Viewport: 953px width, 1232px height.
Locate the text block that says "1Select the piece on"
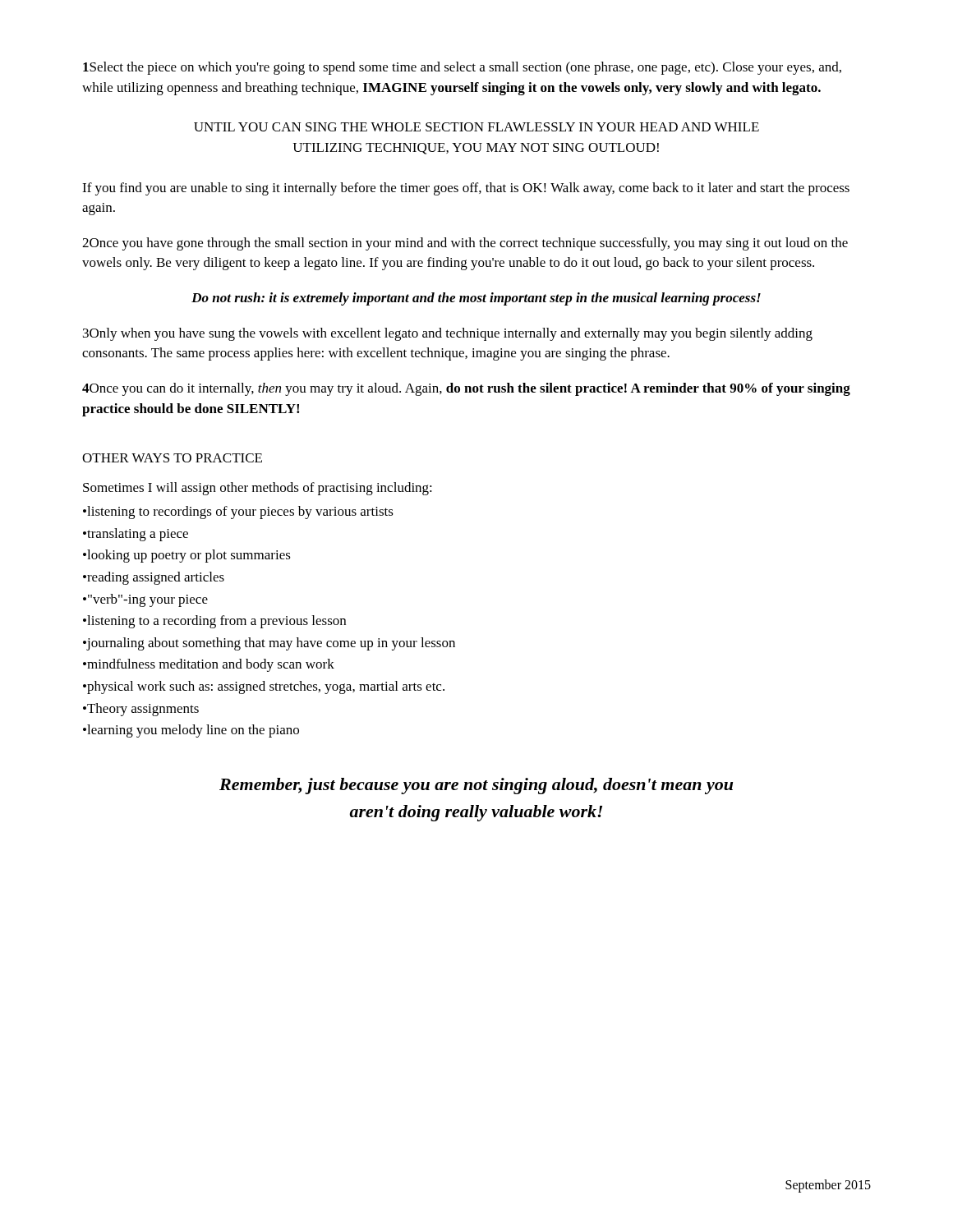(462, 77)
